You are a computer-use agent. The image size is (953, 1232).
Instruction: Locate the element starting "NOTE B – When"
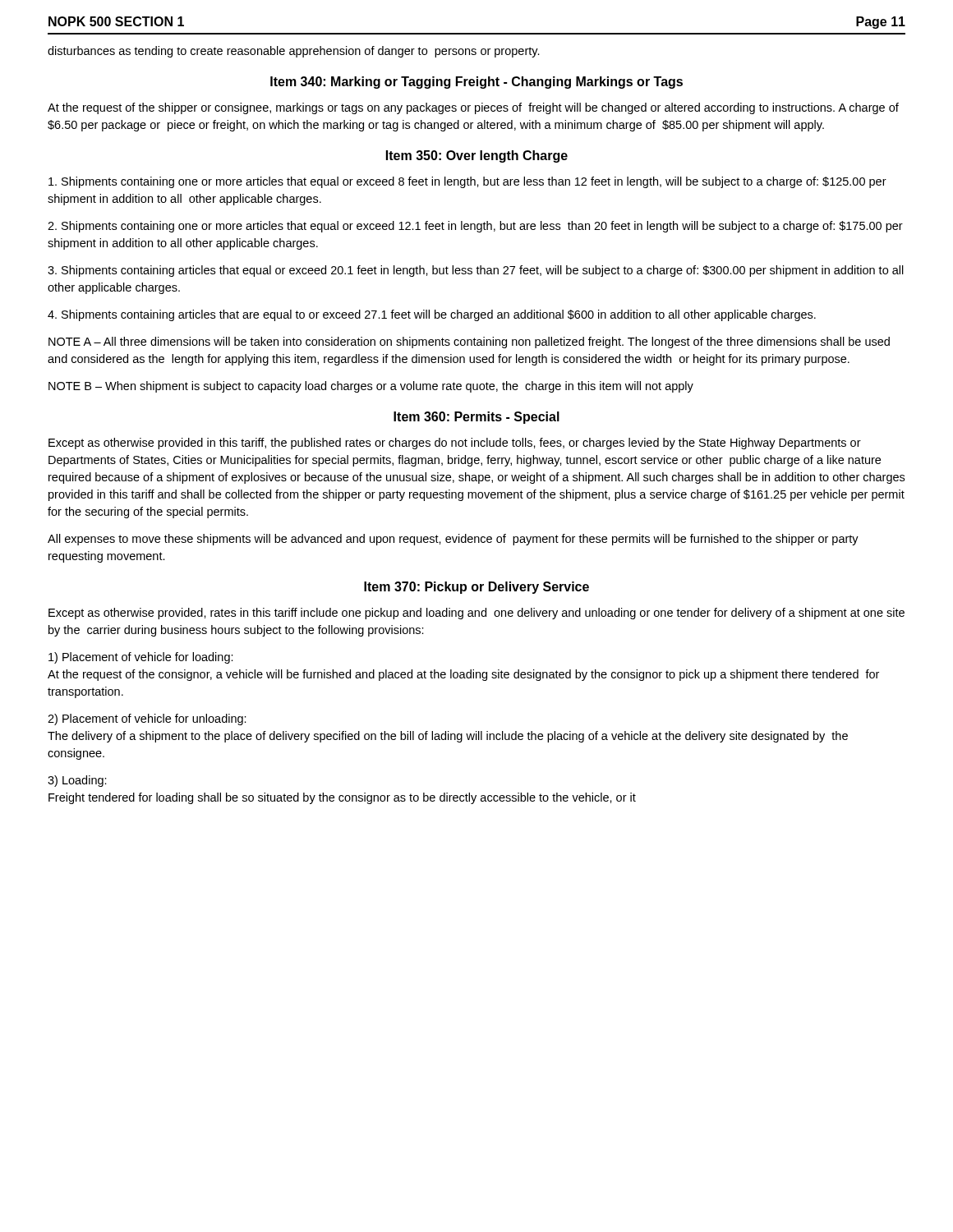coord(370,386)
